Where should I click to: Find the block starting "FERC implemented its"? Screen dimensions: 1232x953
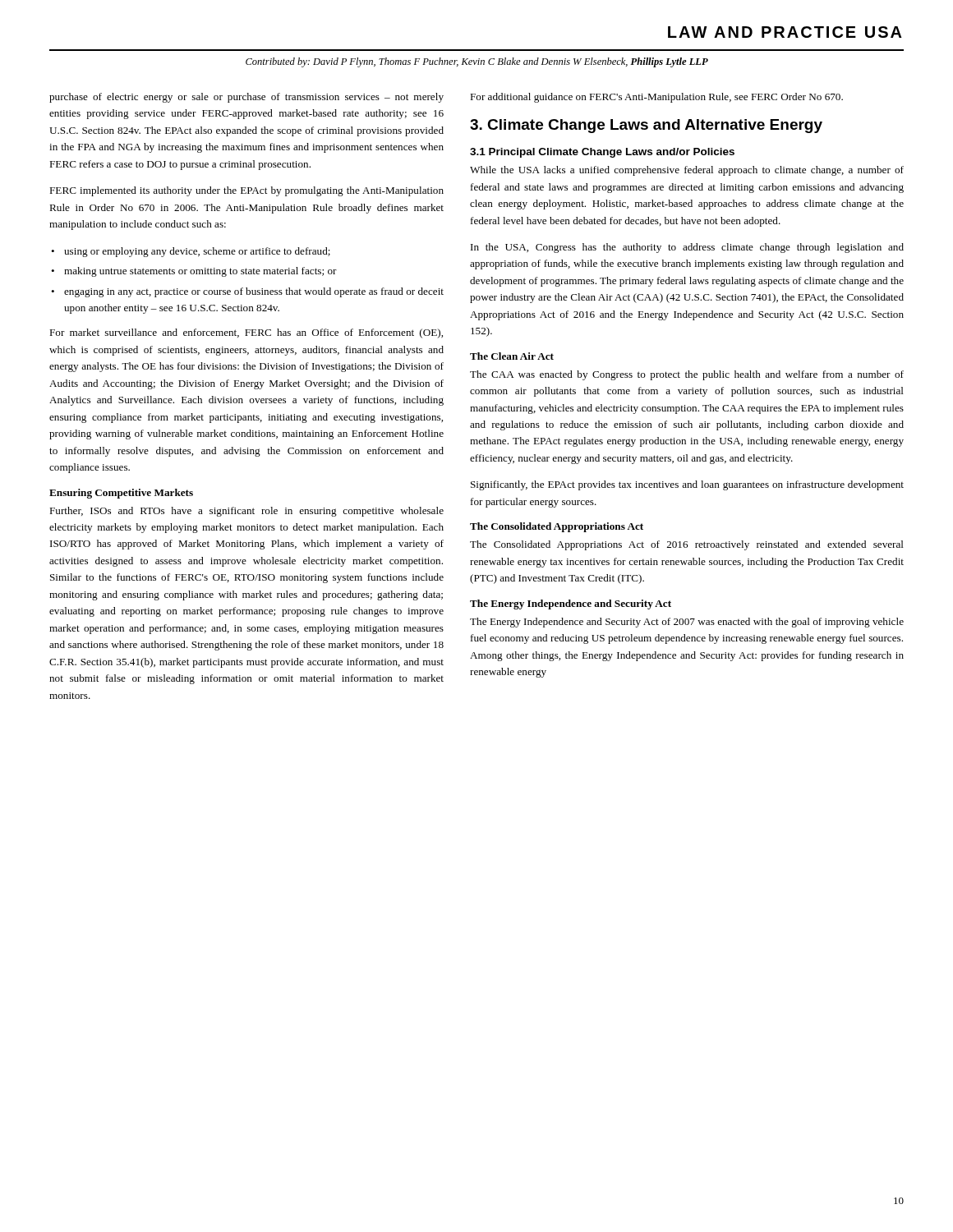tap(246, 207)
